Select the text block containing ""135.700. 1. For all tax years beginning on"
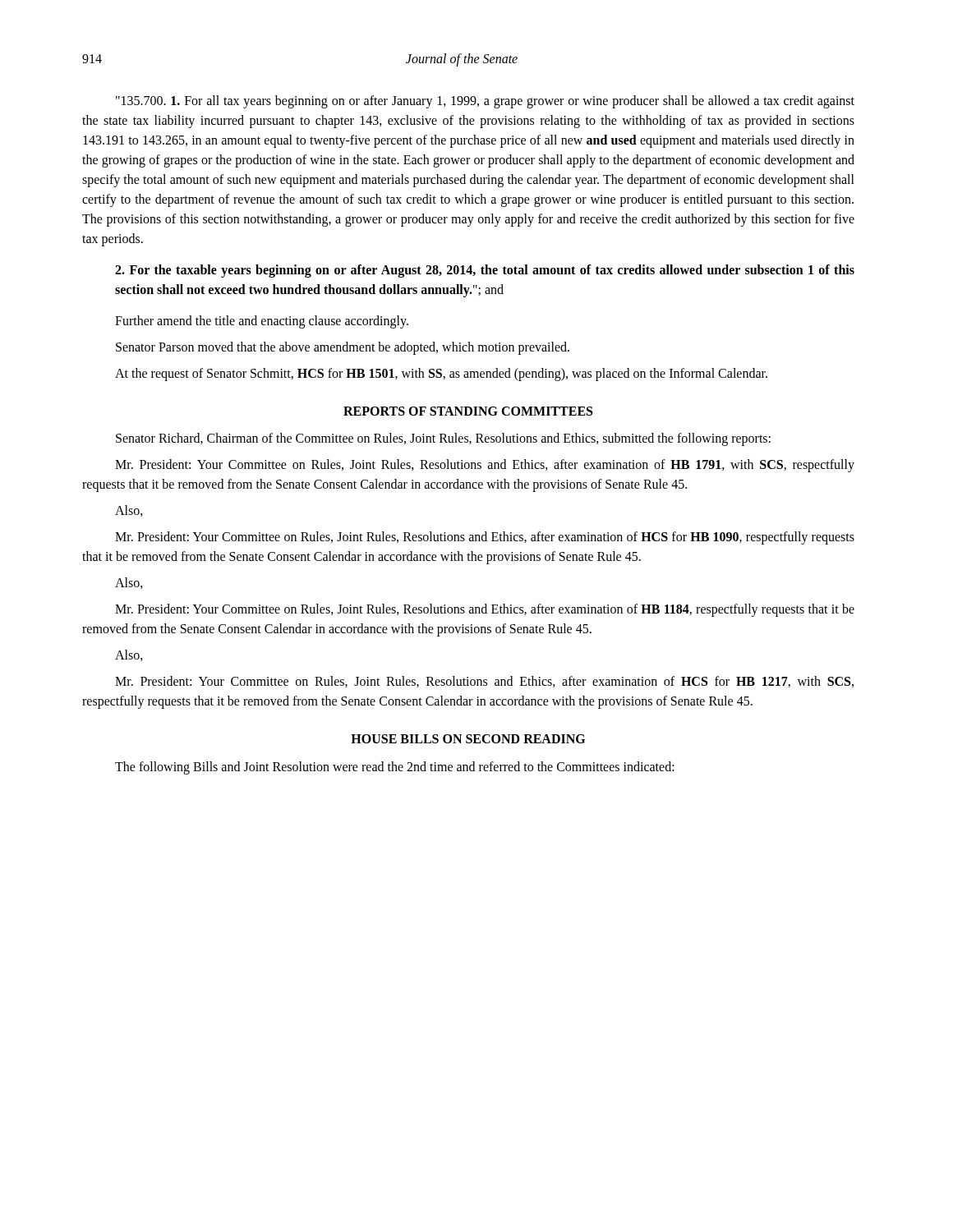The width and height of the screenshot is (953, 1232). [x=468, y=170]
